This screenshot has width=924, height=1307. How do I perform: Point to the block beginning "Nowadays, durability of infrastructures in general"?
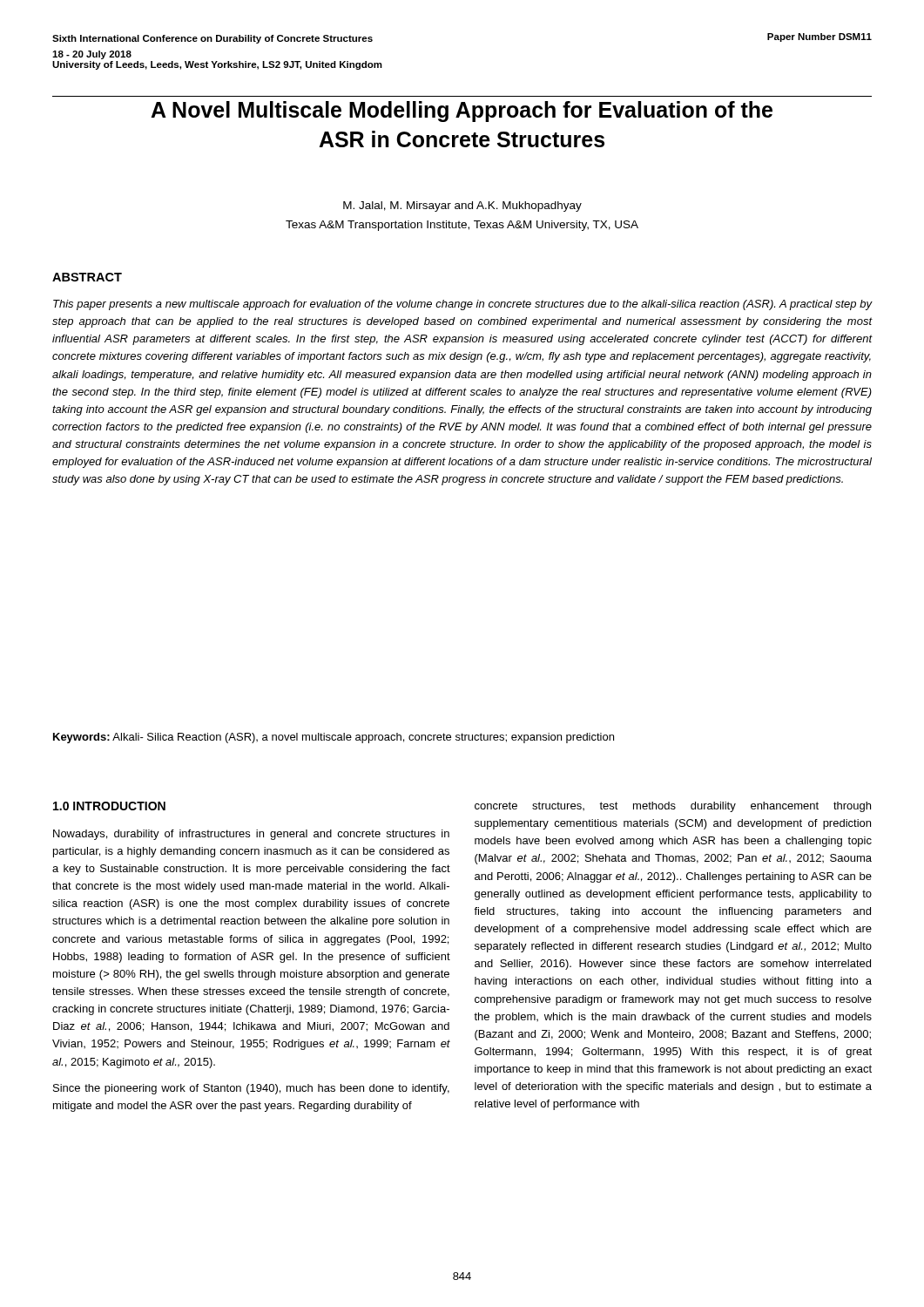click(251, 970)
